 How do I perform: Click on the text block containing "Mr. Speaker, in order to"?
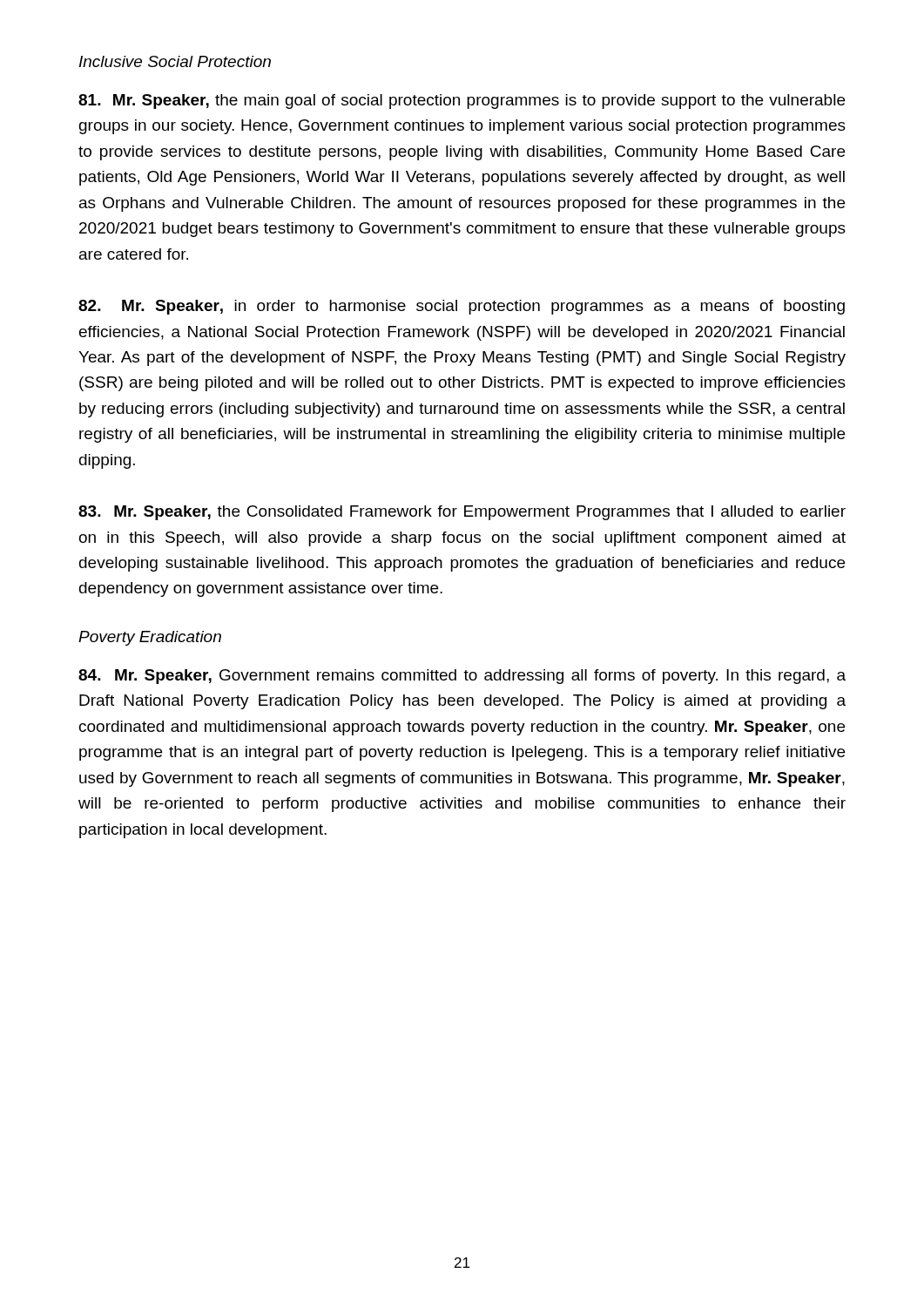point(462,382)
